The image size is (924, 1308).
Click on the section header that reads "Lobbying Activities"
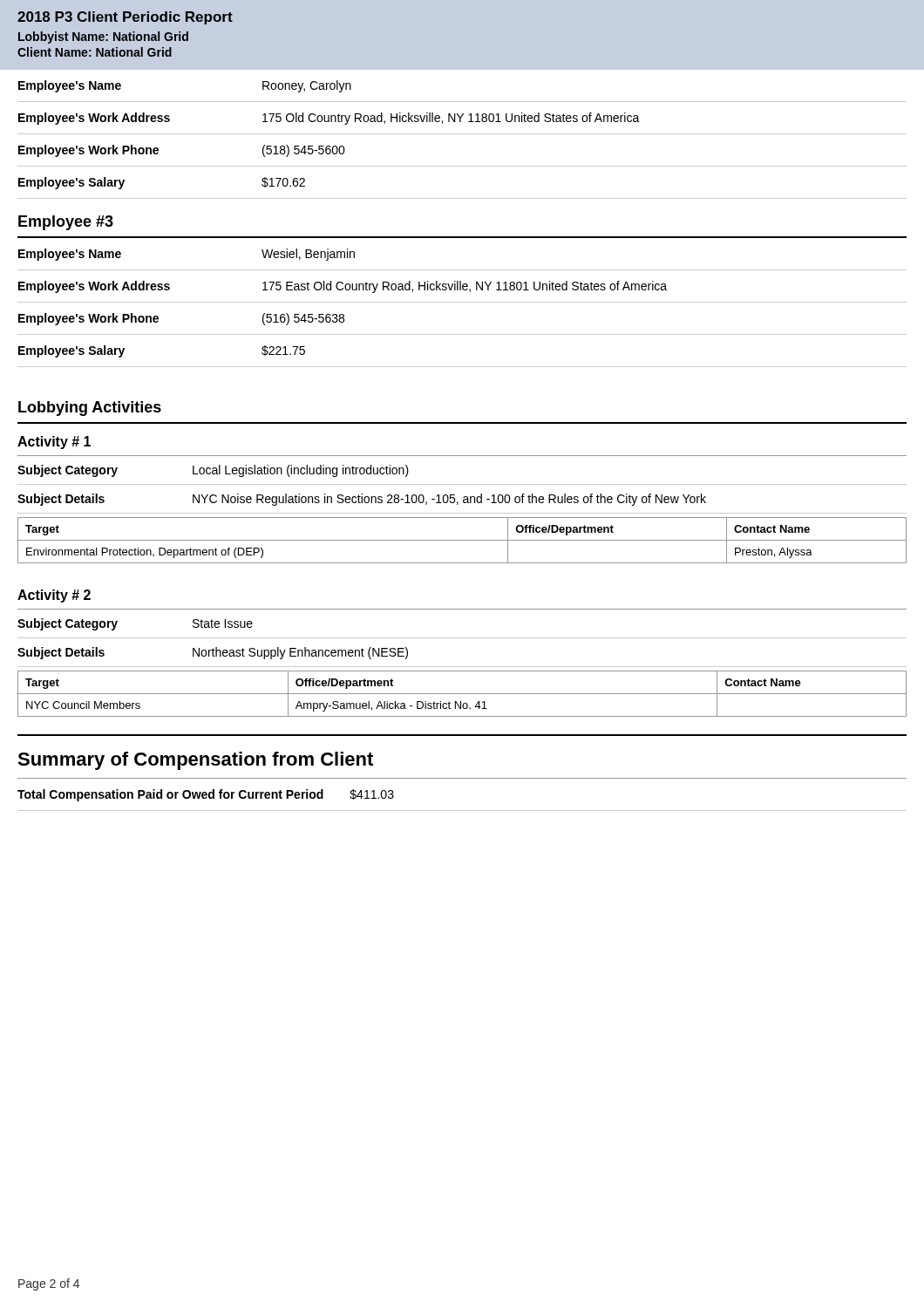pyautogui.click(x=90, y=407)
